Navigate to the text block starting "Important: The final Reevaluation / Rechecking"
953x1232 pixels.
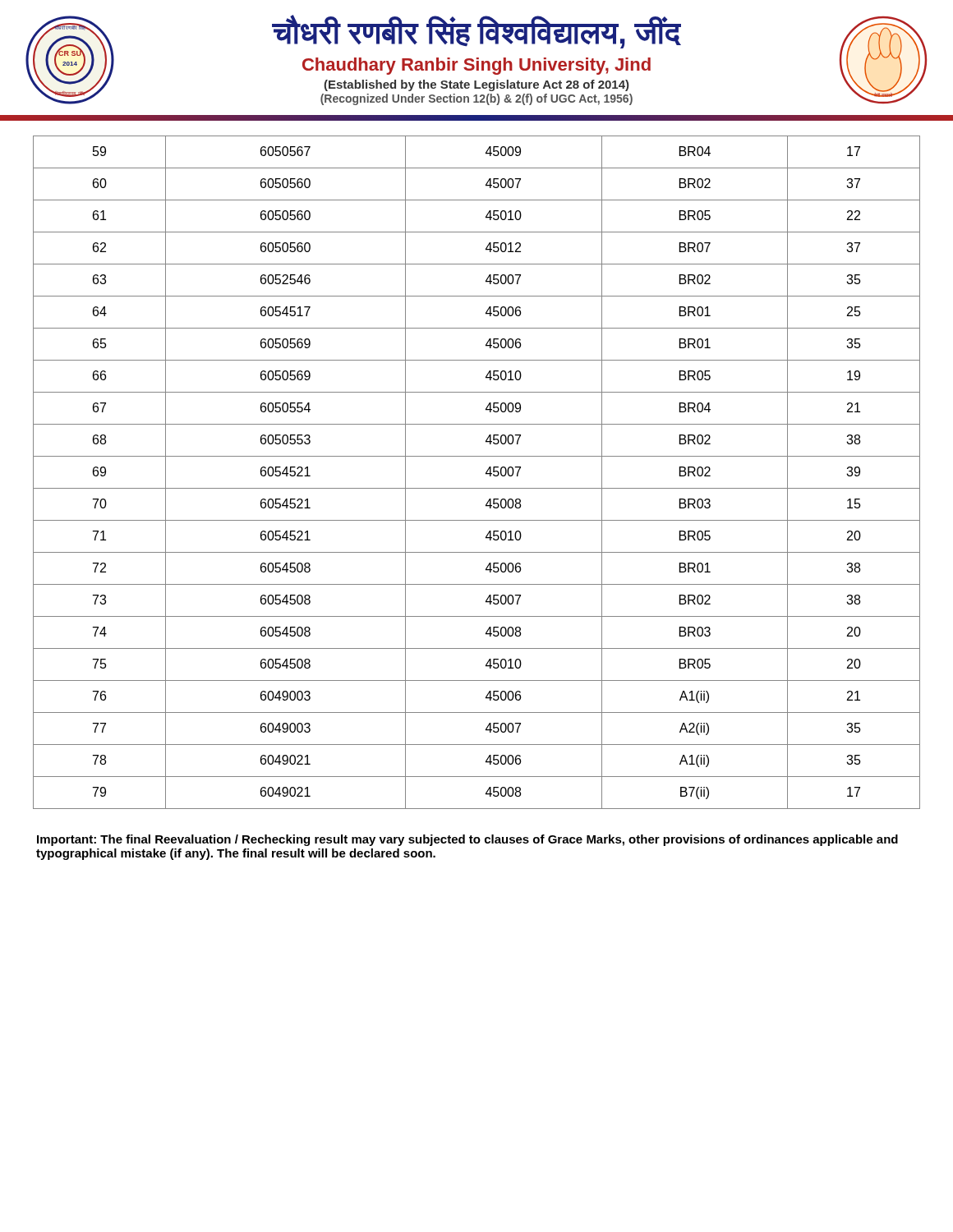pos(467,846)
